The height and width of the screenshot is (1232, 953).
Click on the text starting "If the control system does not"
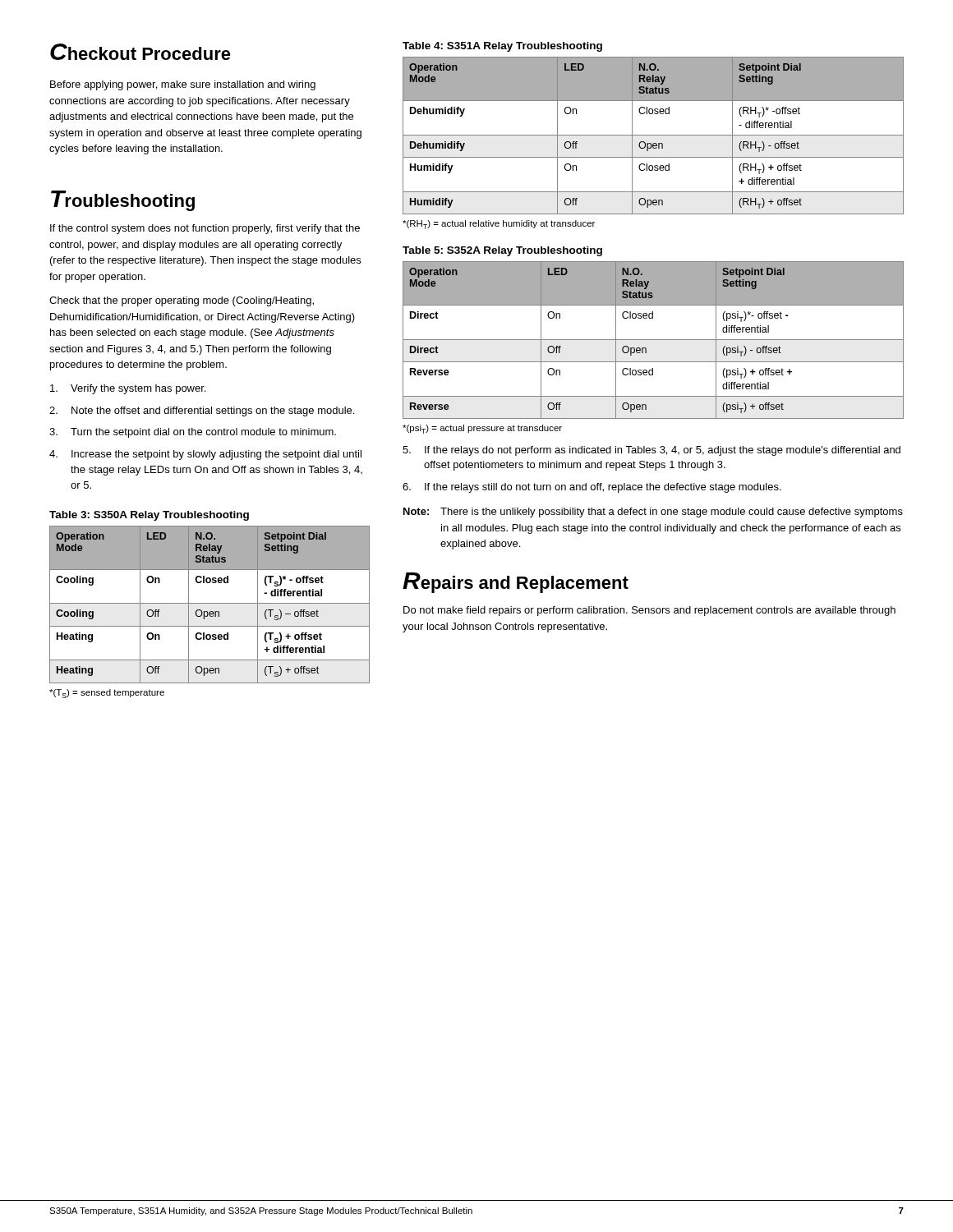[205, 252]
